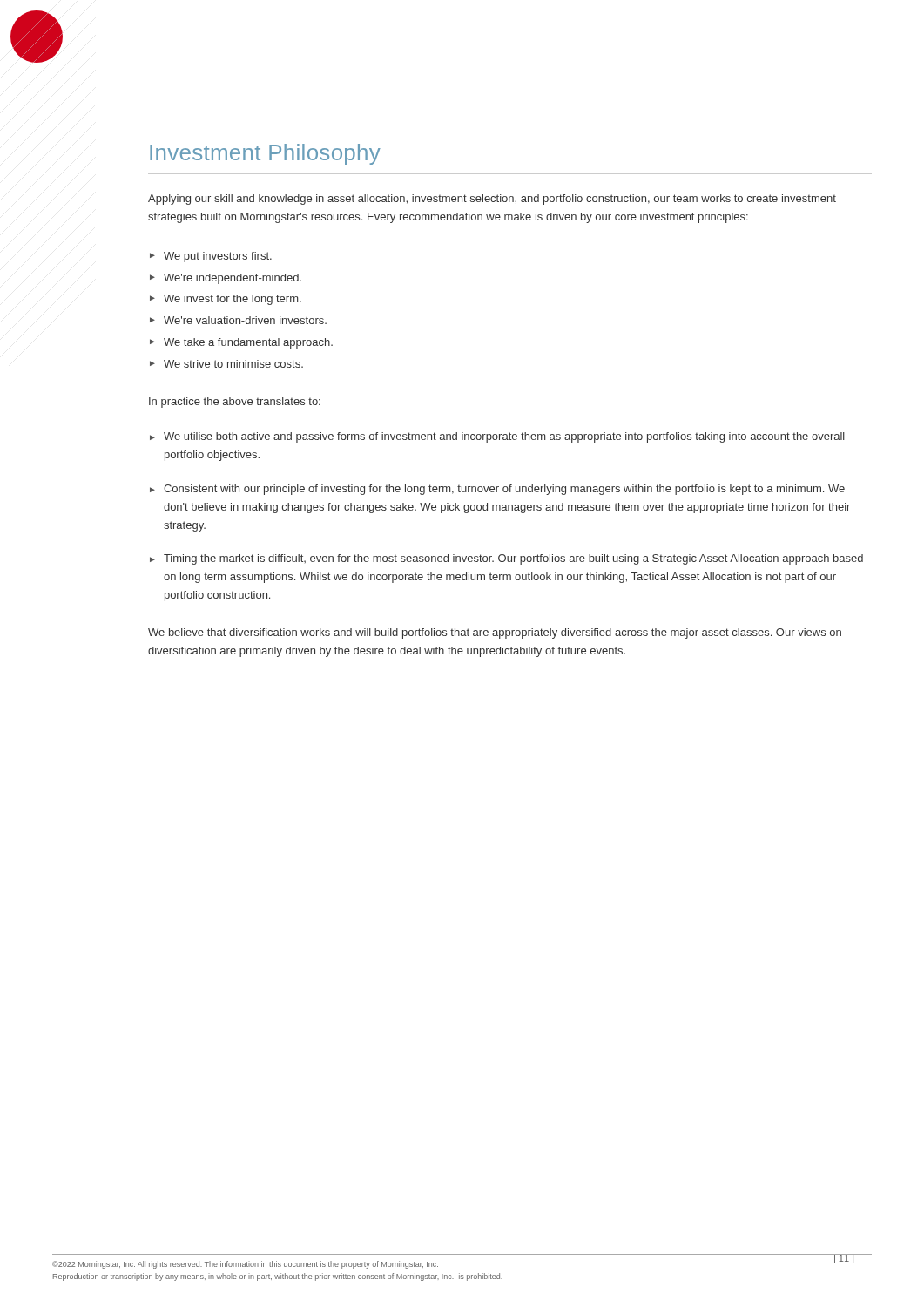Where does it say "► We're valuation-driven investors."?

tap(238, 321)
